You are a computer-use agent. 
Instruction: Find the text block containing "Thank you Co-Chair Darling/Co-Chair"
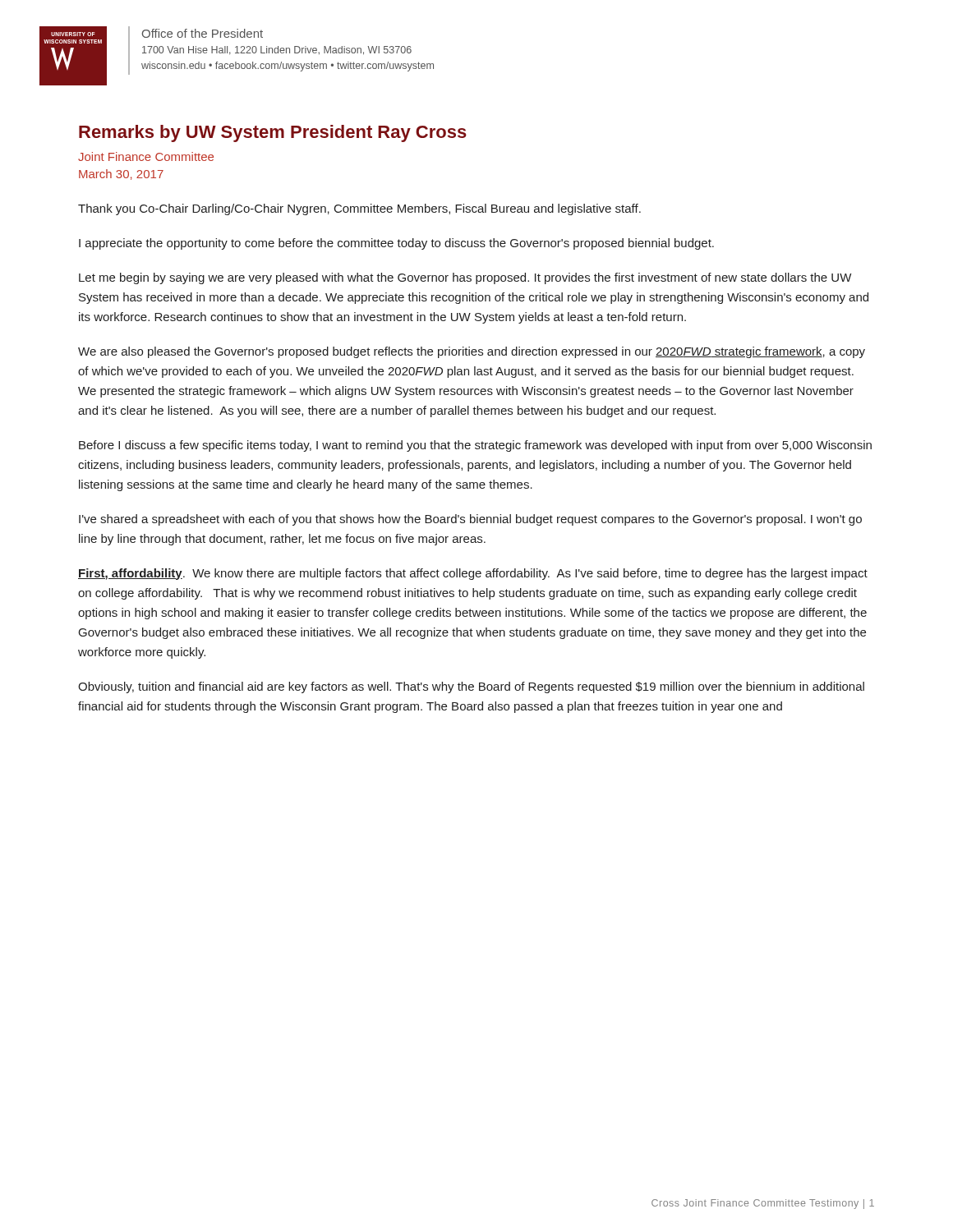point(476,208)
